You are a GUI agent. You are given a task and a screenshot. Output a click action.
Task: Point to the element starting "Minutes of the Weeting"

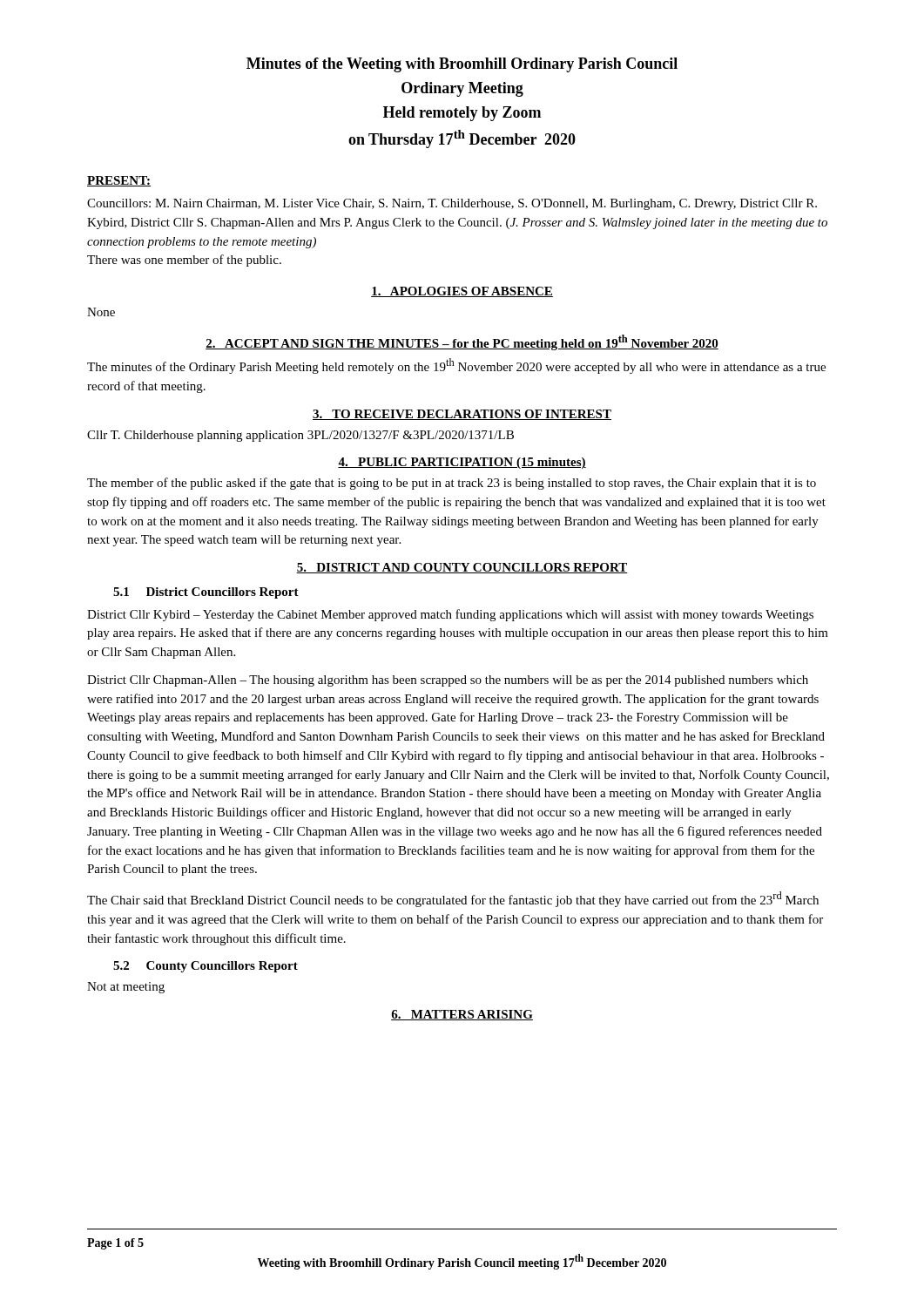(x=462, y=102)
